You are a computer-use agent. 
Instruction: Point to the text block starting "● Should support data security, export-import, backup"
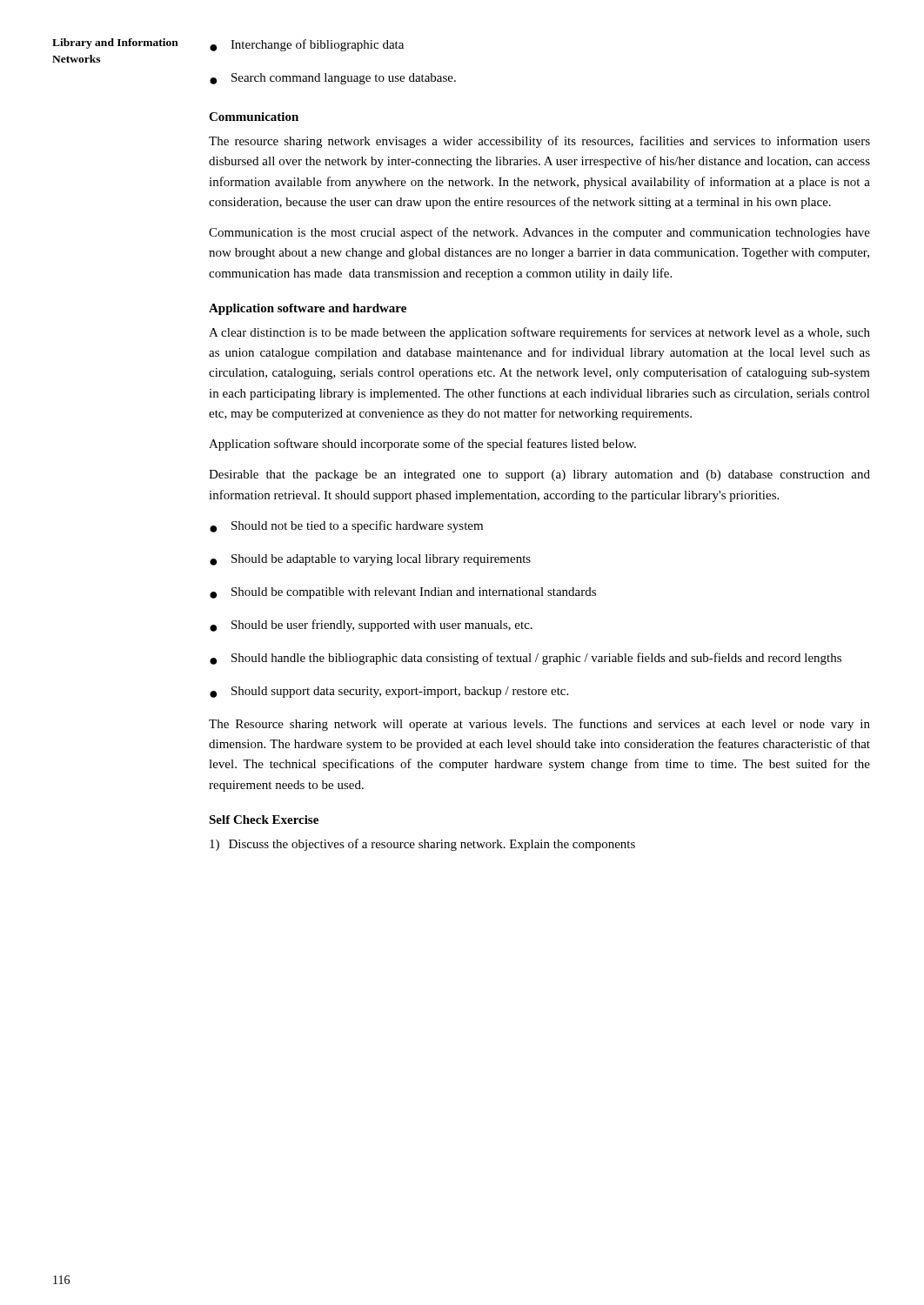[389, 693]
